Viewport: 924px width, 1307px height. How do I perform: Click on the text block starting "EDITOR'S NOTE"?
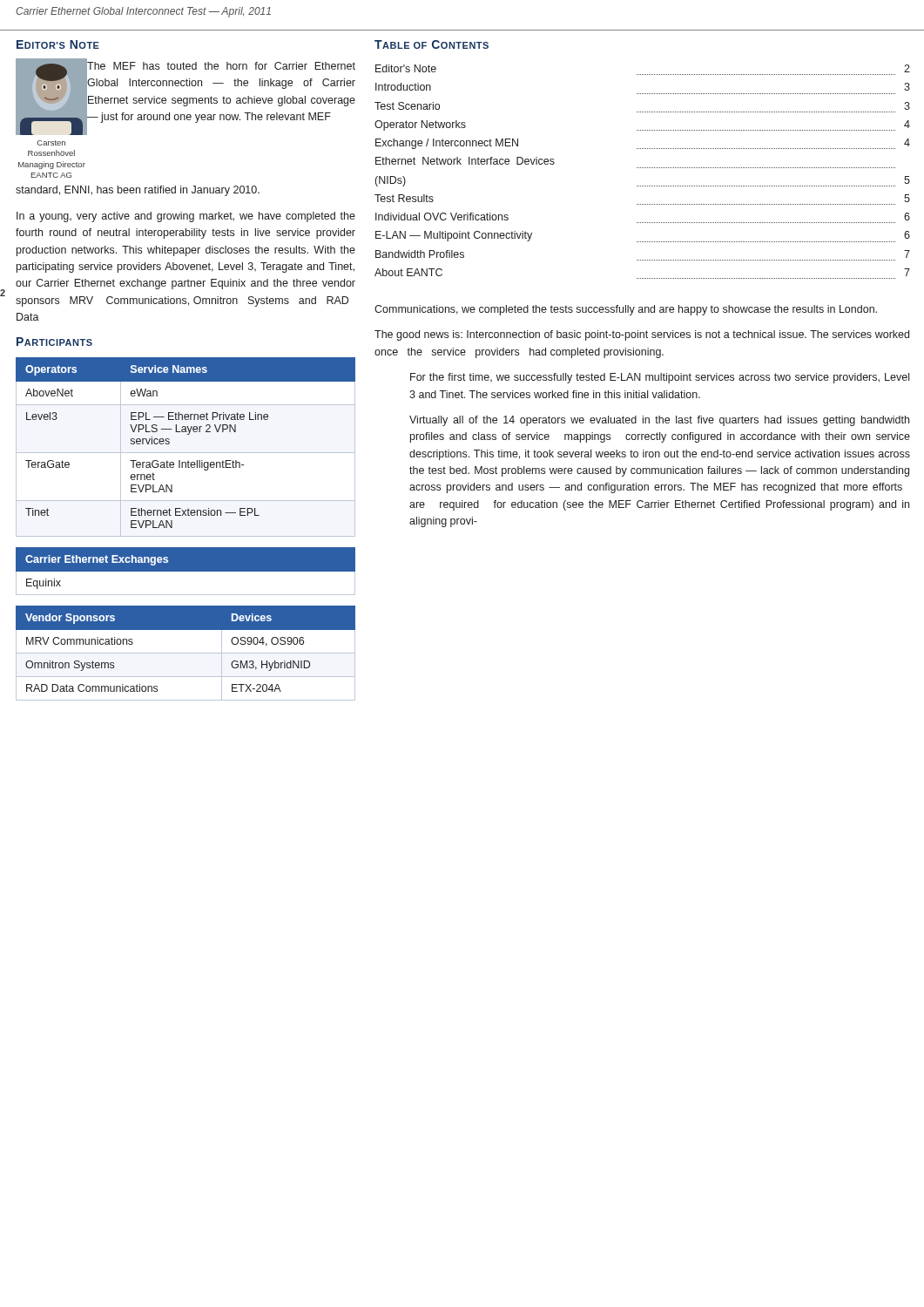58,44
